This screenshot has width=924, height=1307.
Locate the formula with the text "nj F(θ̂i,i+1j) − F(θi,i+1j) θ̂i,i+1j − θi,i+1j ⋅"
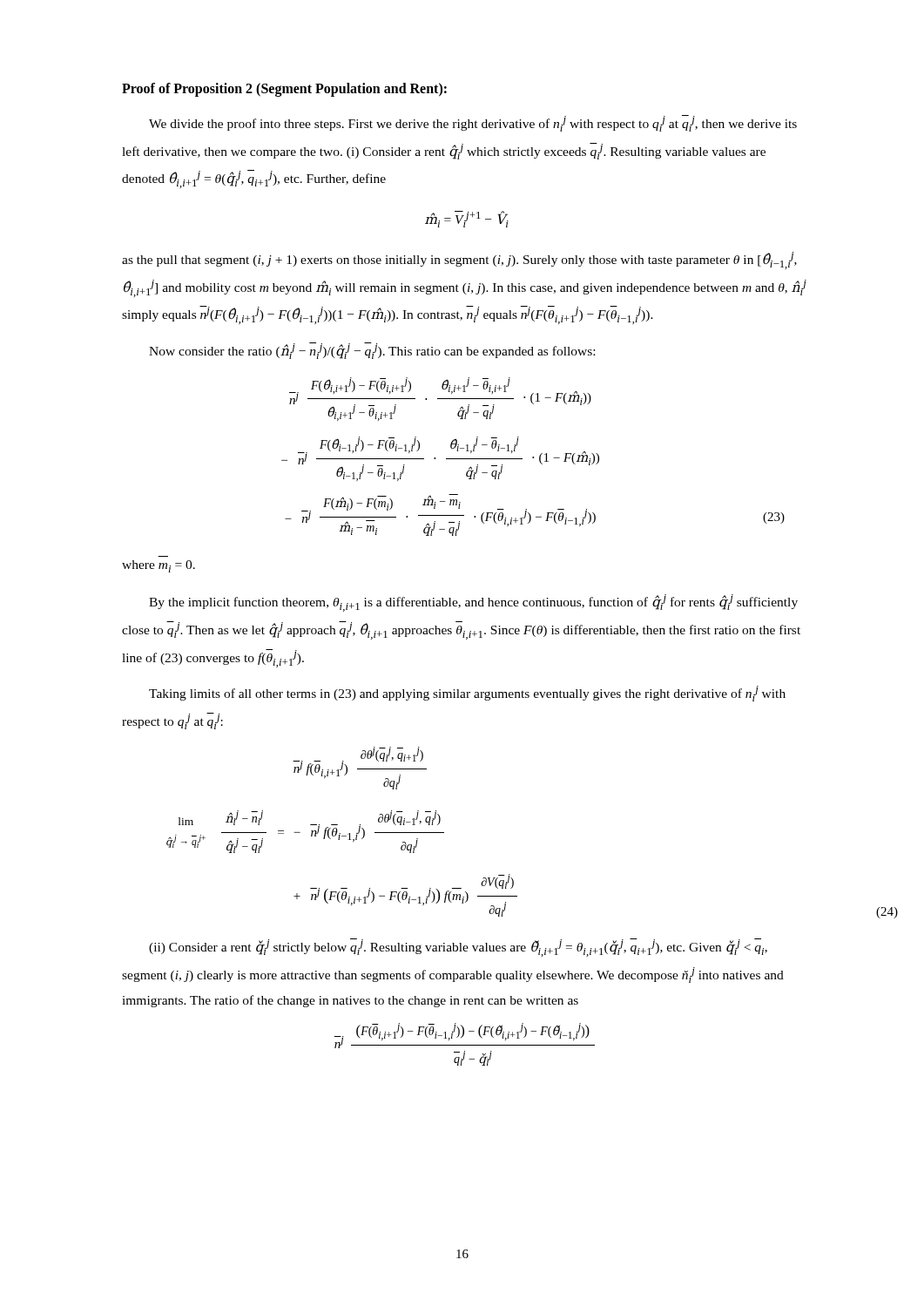466,459
